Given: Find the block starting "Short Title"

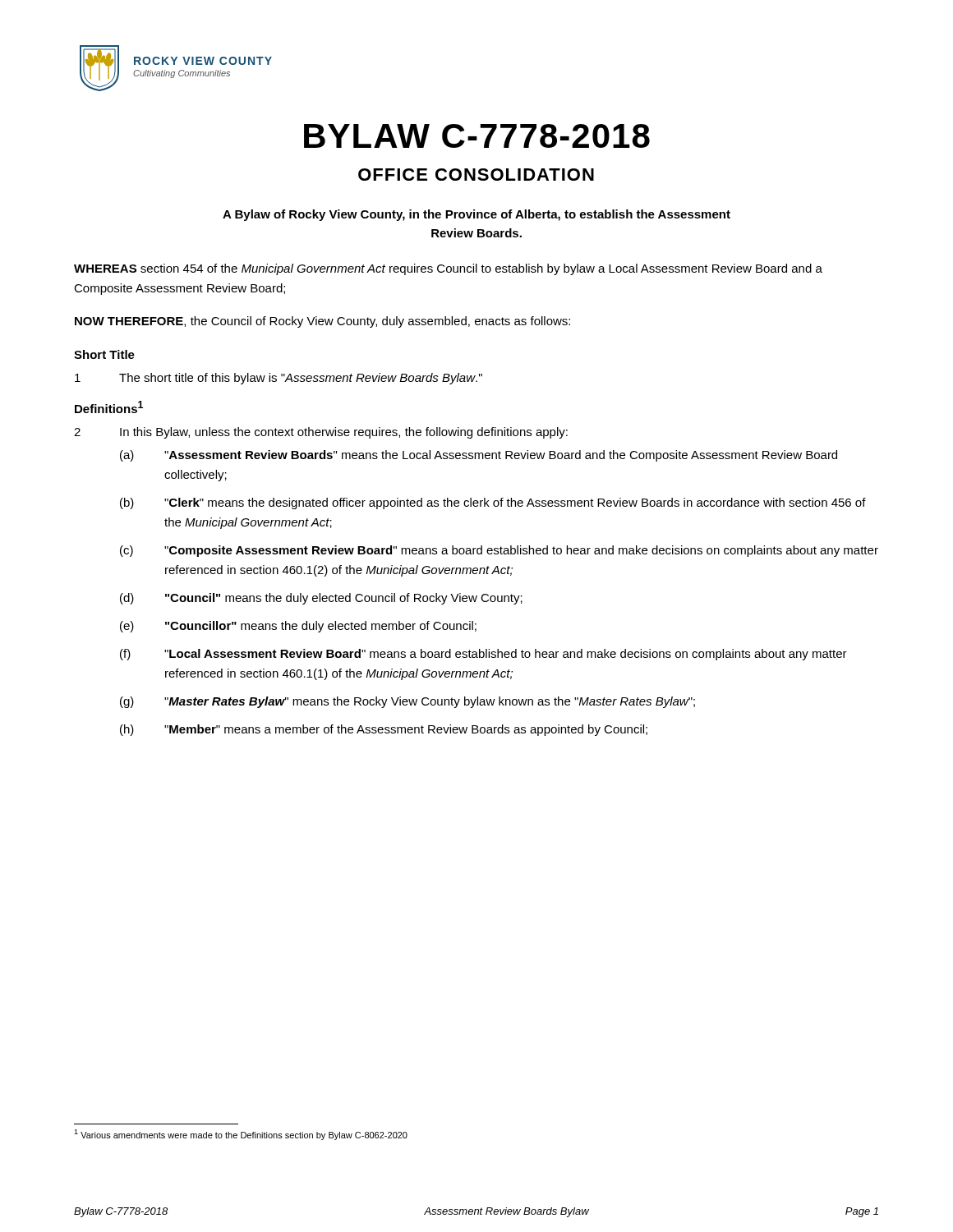Looking at the screenshot, I should [x=104, y=354].
